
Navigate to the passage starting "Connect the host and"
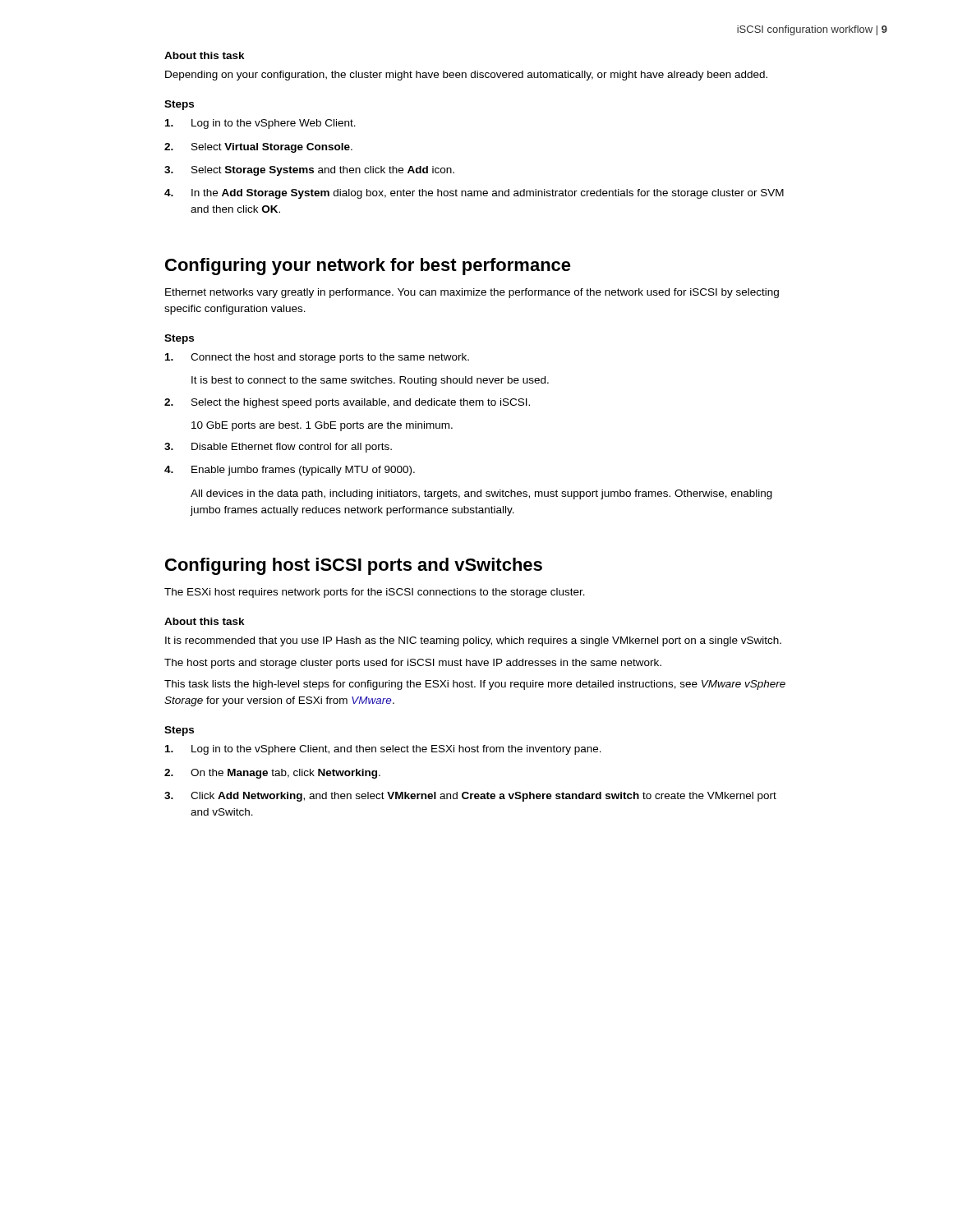476,357
